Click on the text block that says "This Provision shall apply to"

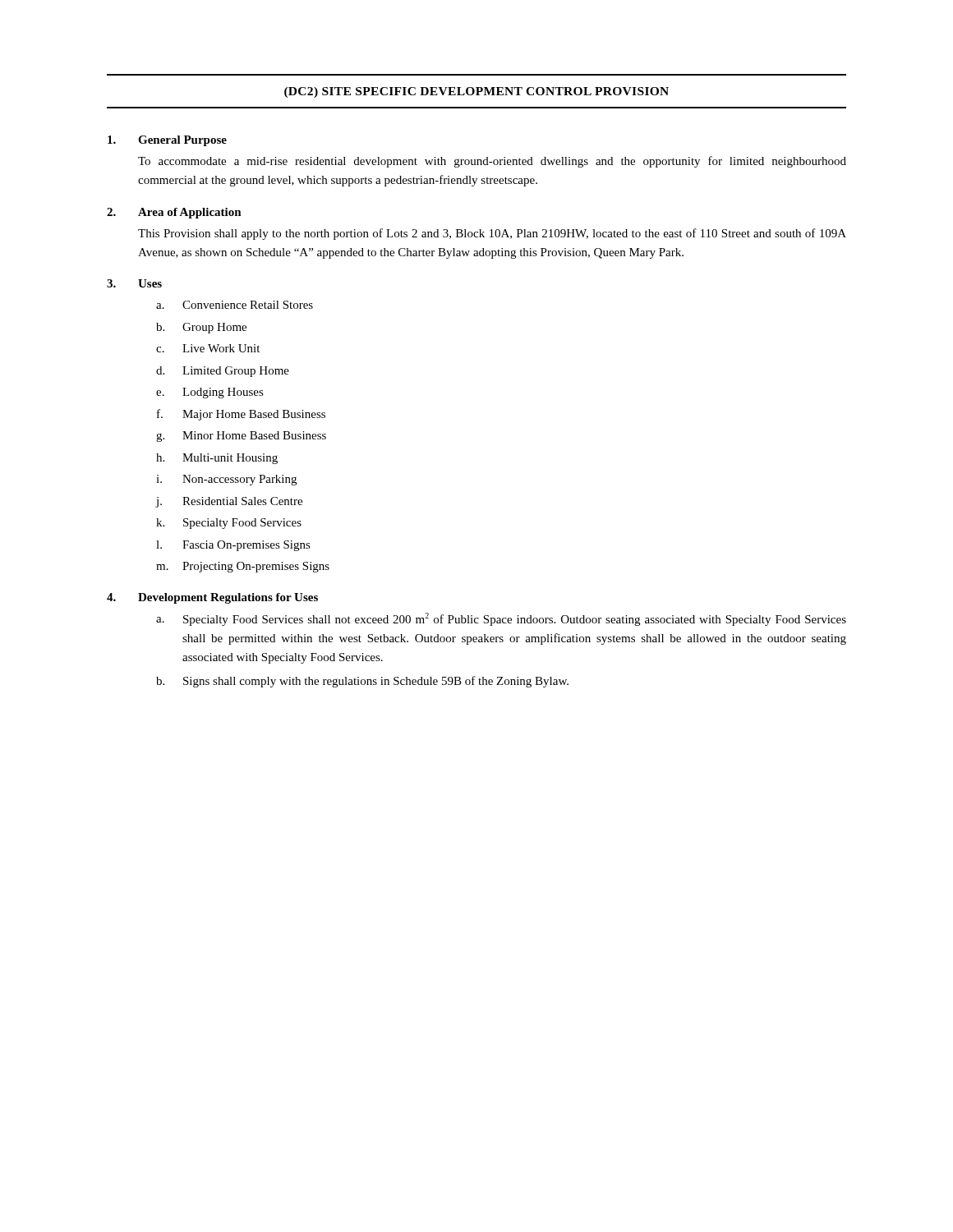point(492,242)
